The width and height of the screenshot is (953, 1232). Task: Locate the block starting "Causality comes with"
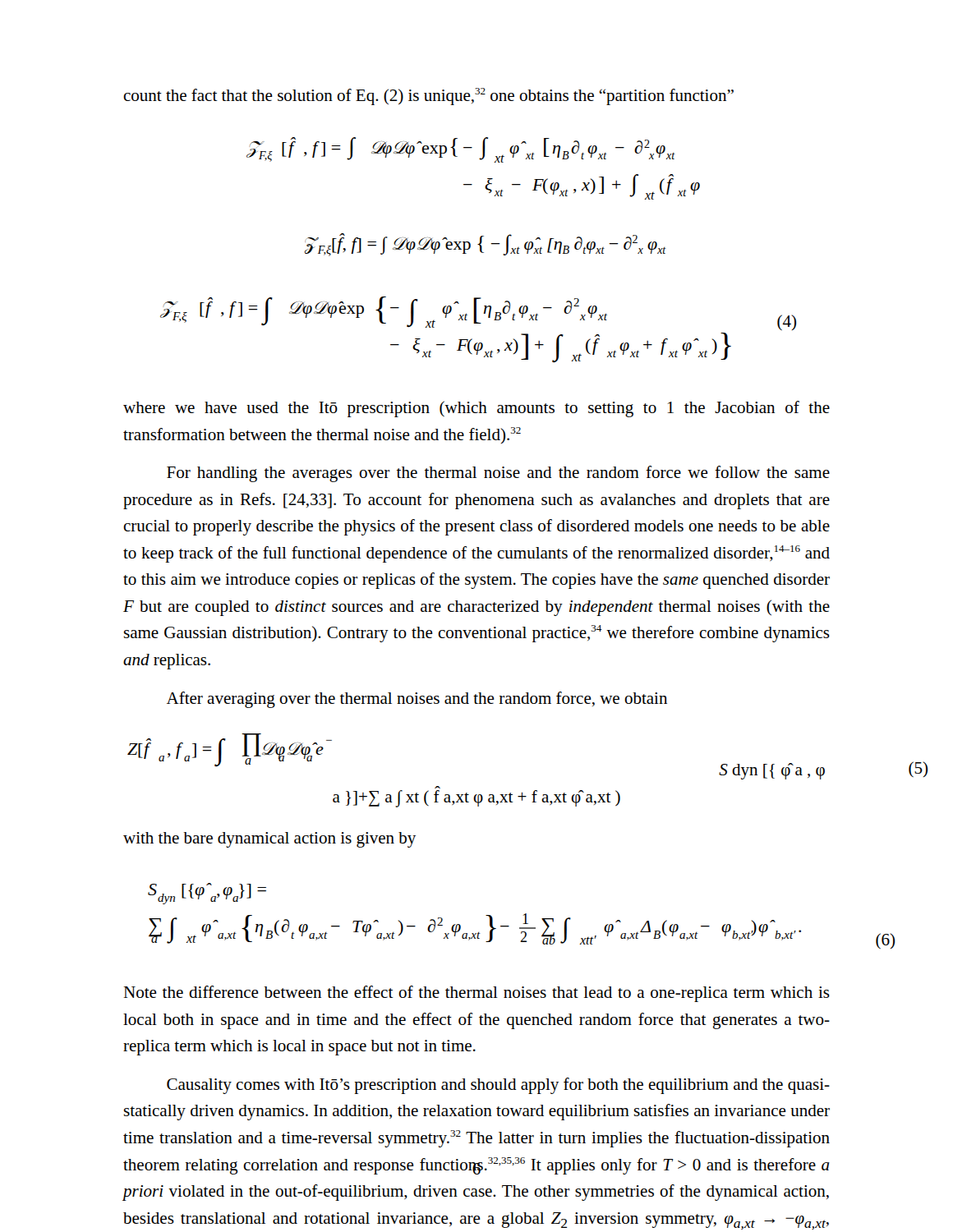(476, 1153)
